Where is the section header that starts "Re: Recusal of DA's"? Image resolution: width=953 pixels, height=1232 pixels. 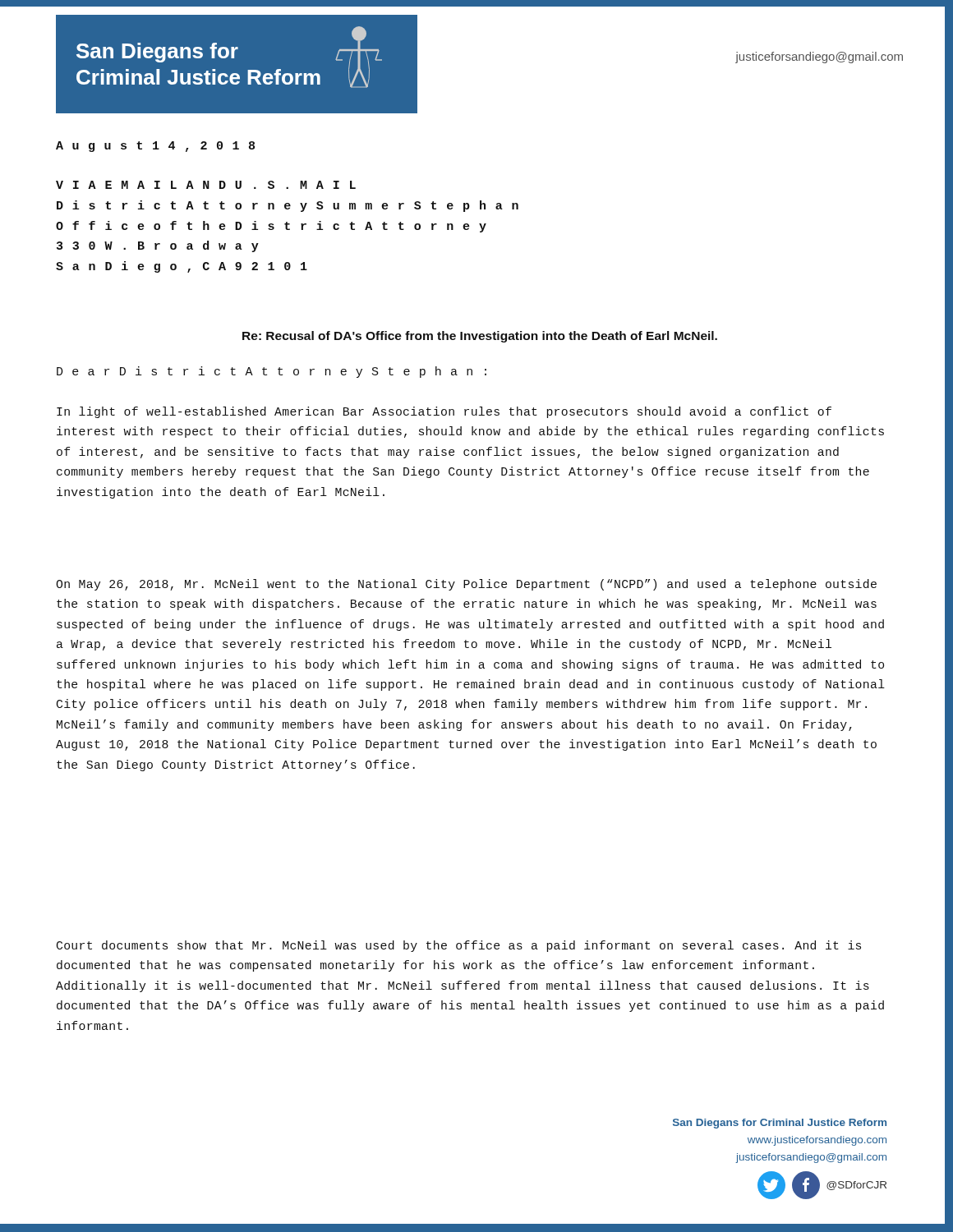(480, 336)
